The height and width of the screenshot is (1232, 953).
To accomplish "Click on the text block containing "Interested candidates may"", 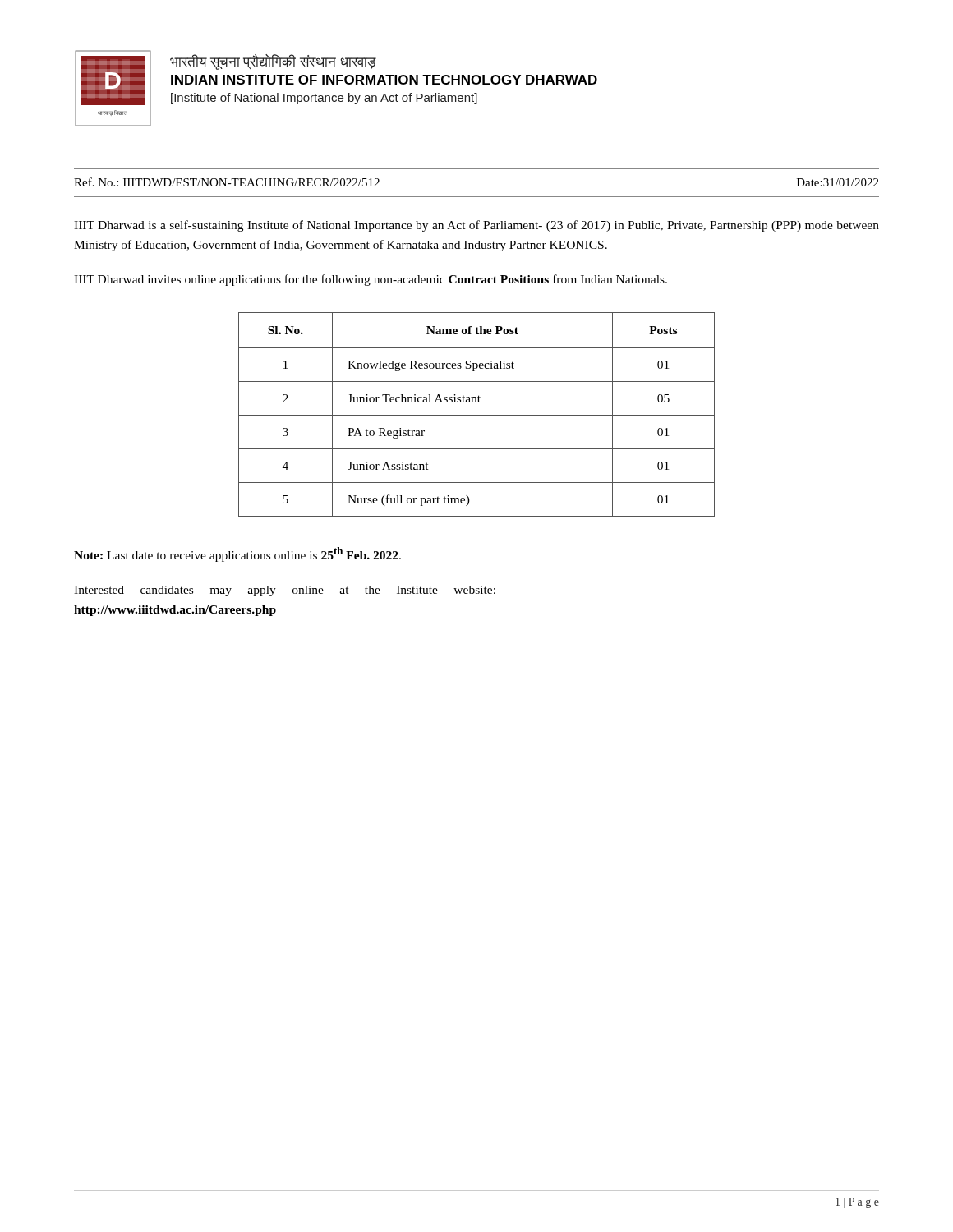I will coord(285,599).
